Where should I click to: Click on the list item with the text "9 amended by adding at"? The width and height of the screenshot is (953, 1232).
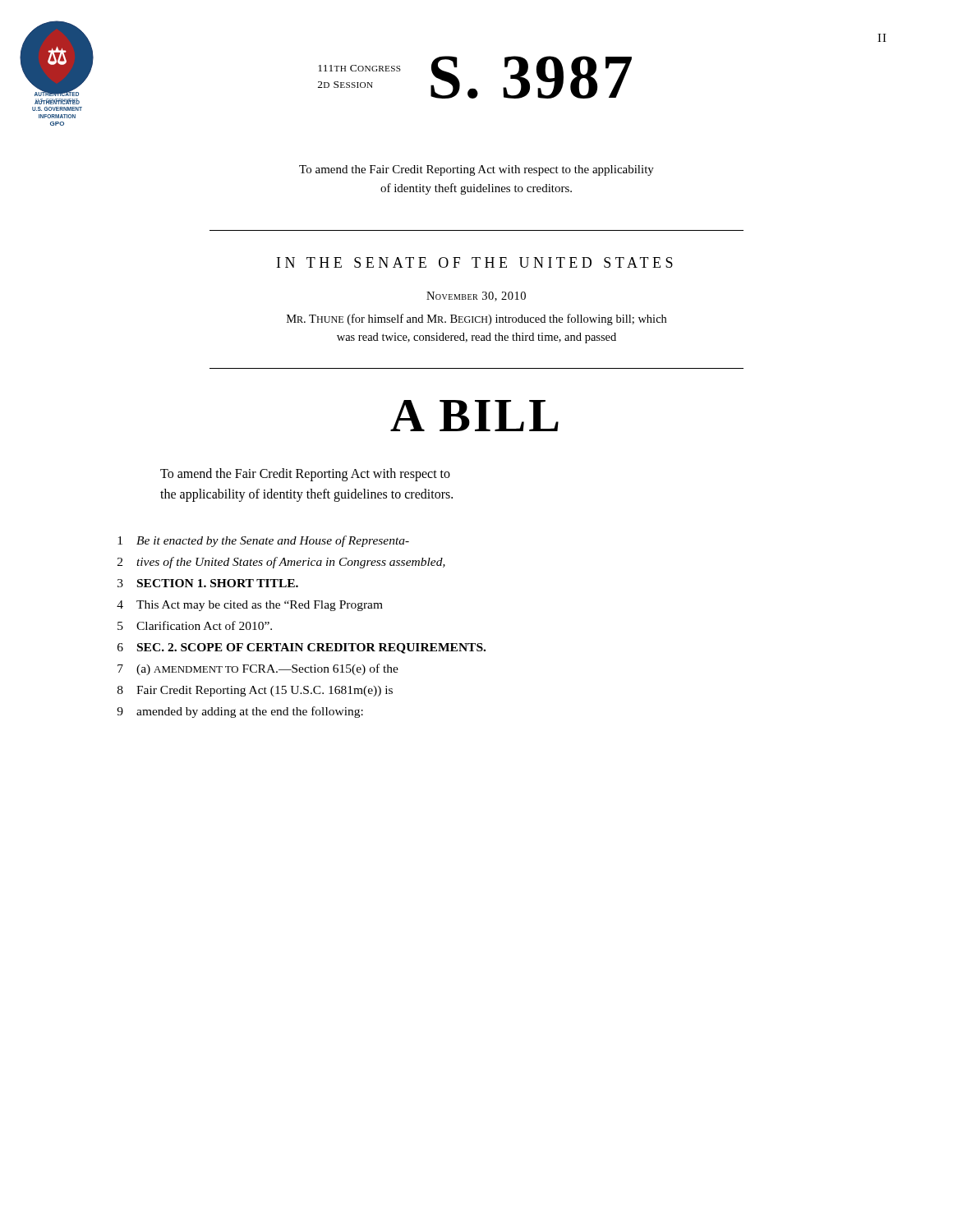240,712
